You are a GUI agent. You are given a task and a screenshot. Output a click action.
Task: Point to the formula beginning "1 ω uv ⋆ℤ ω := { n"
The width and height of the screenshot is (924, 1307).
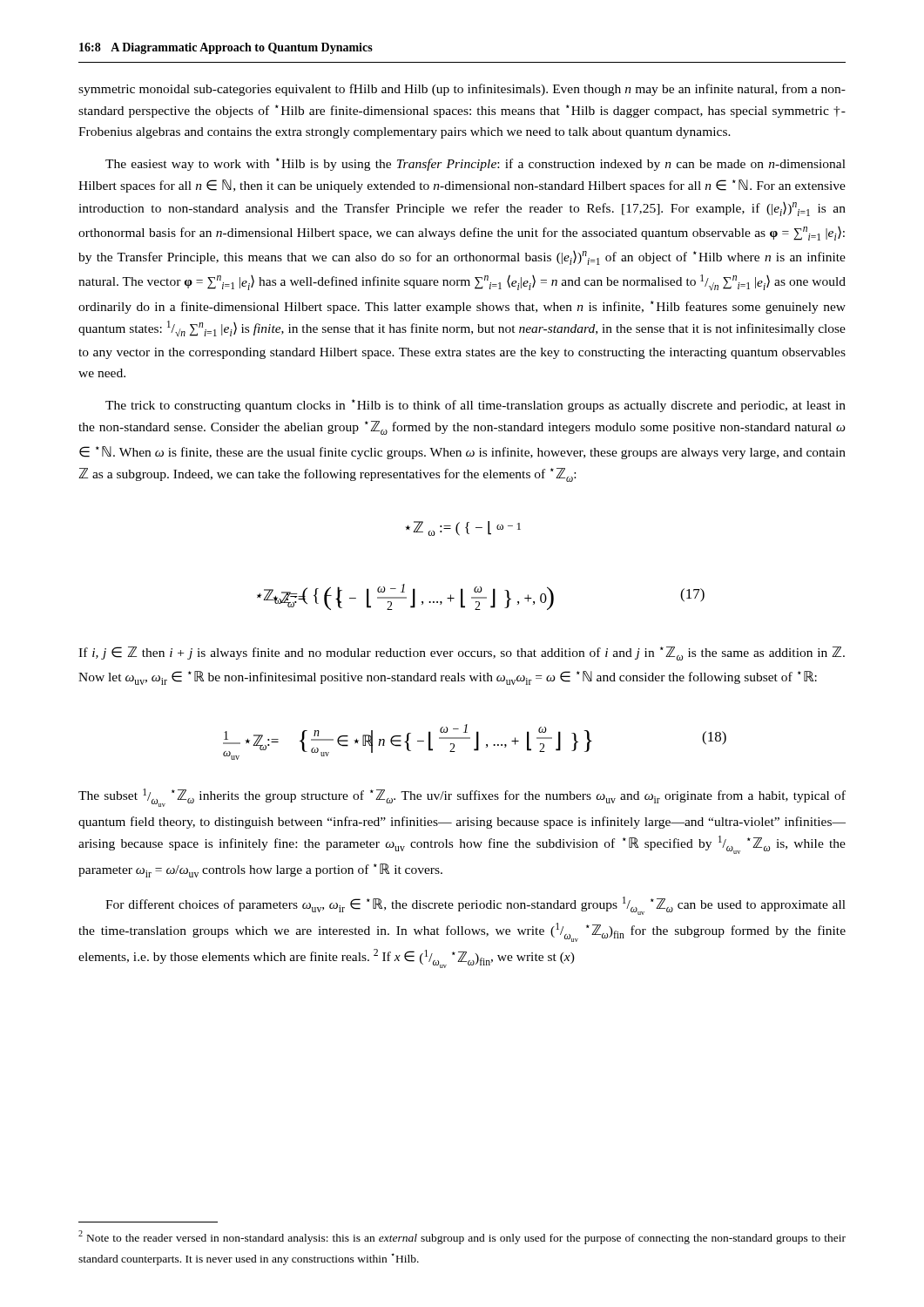462,738
